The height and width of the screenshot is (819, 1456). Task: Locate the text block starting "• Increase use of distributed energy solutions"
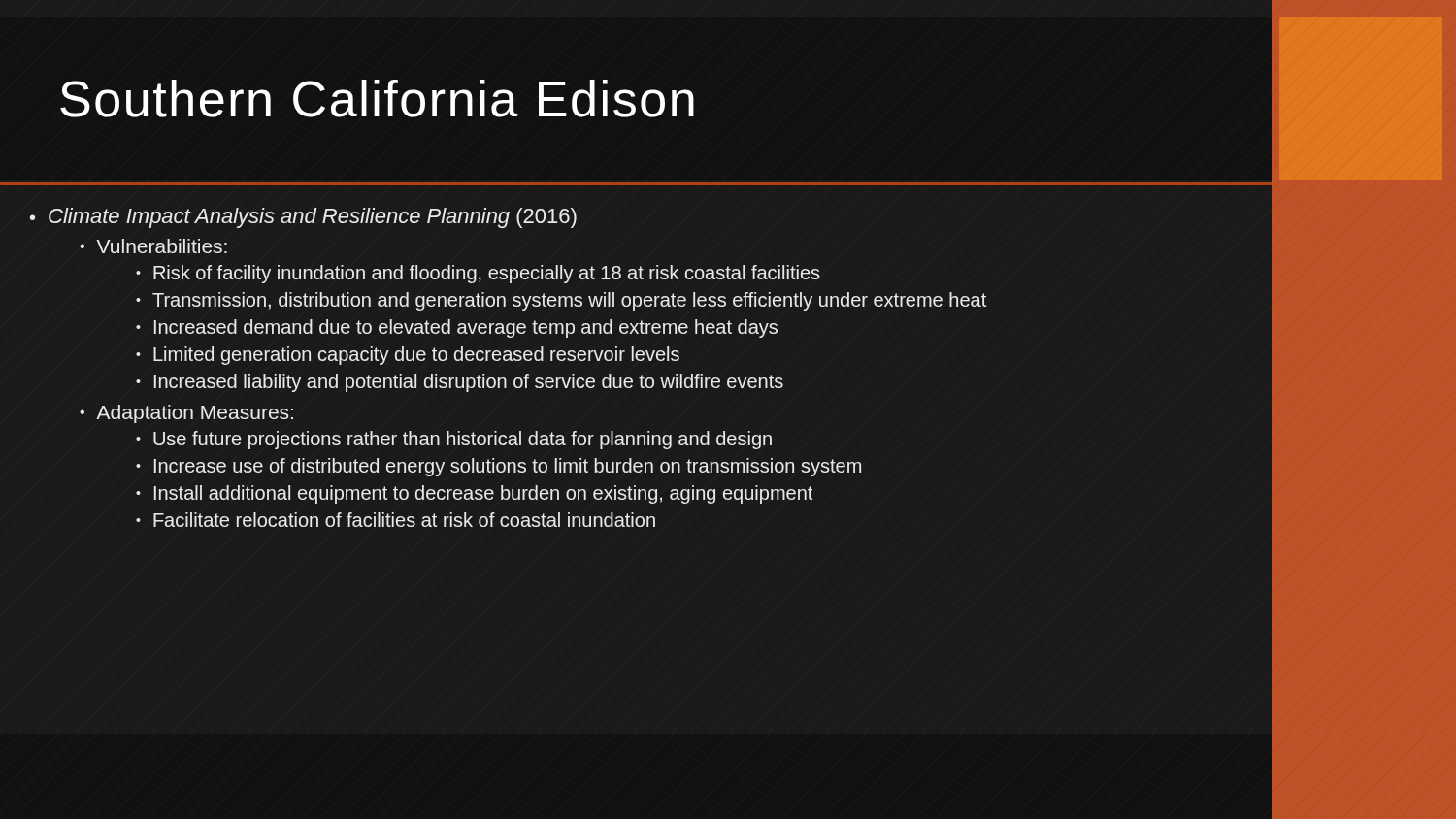point(694,466)
